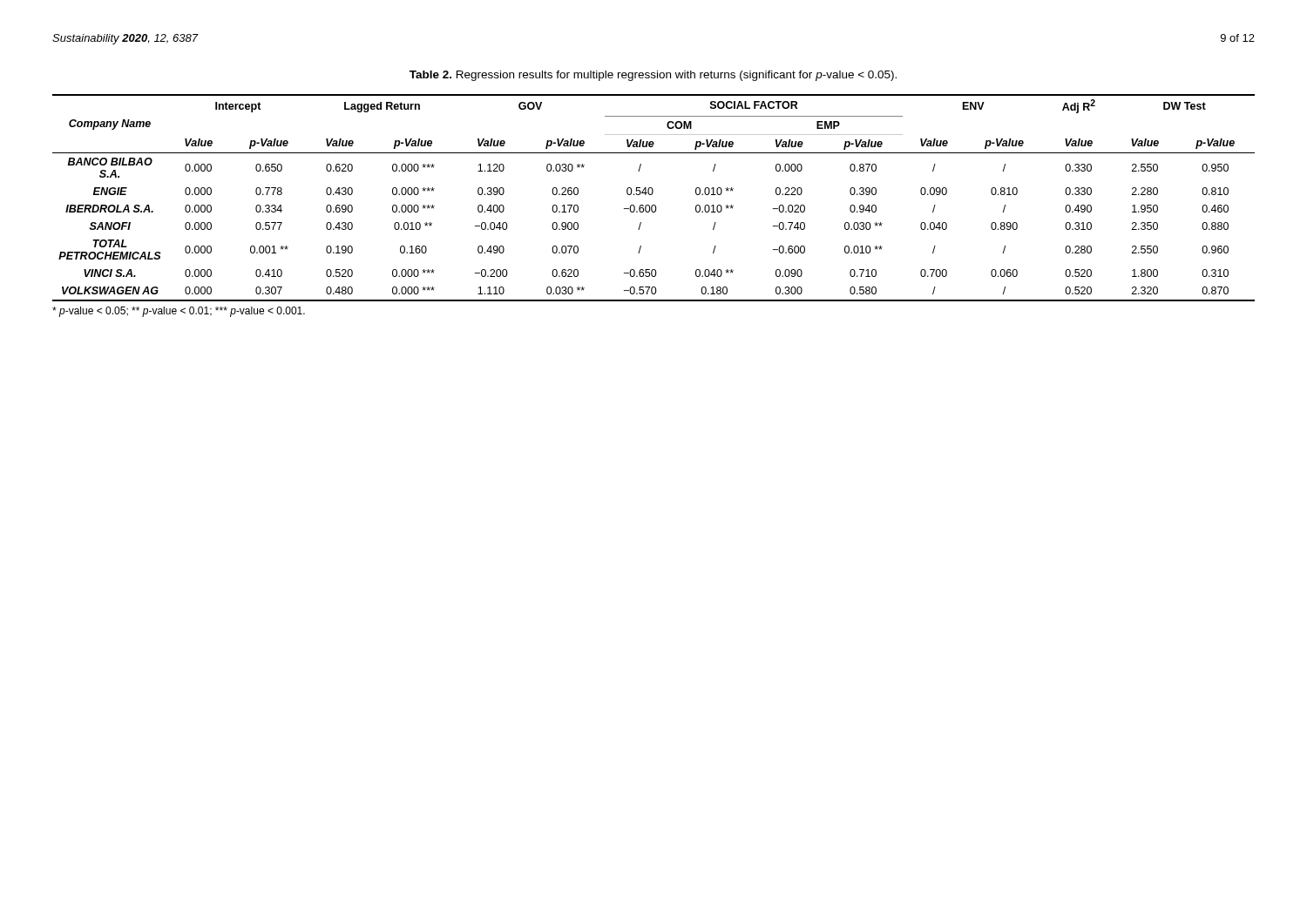This screenshot has width=1307, height=924.
Task: Click the table
Action: (654, 205)
